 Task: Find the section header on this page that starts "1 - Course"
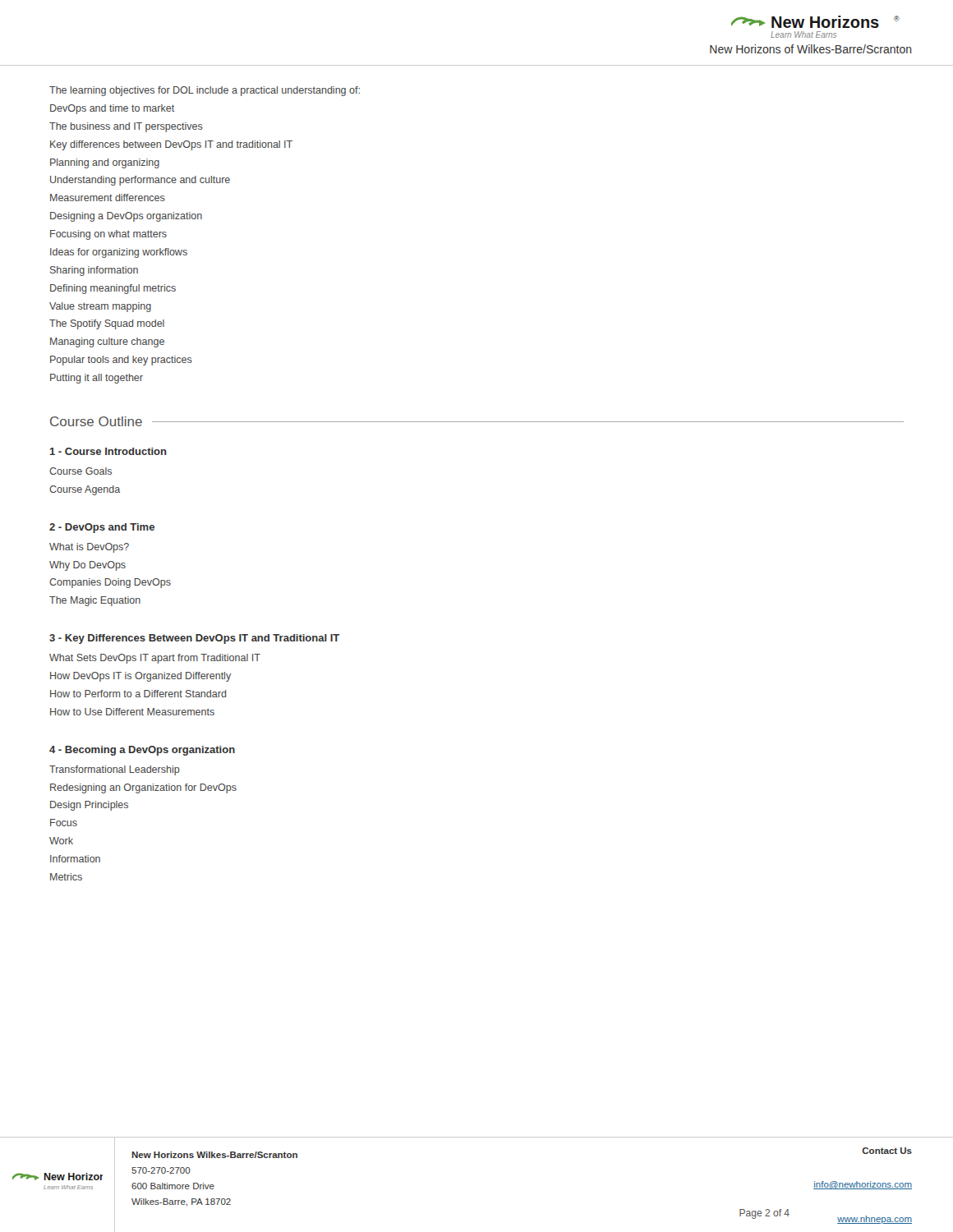[x=108, y=451]
